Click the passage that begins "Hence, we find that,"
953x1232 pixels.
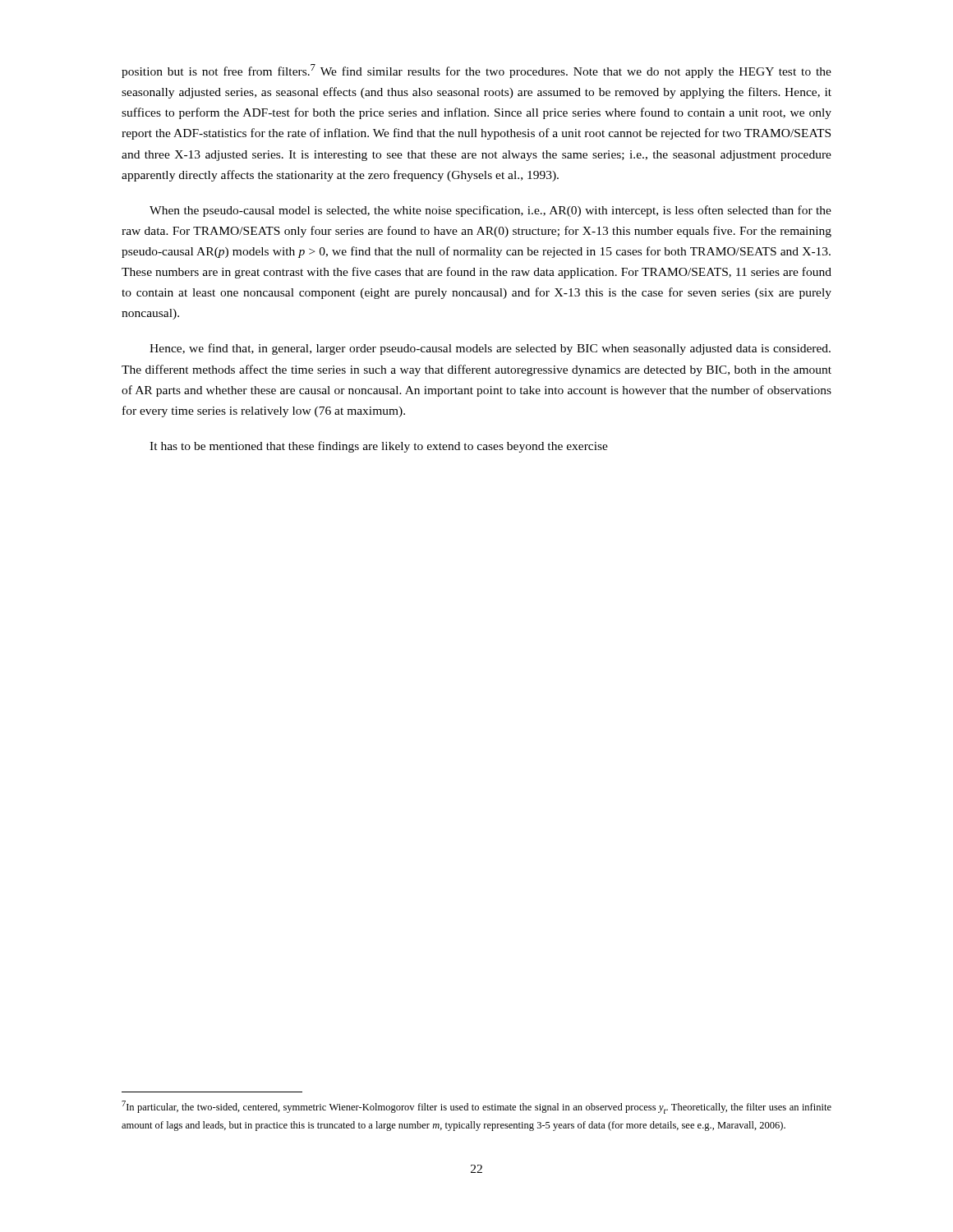pos(476,379)
